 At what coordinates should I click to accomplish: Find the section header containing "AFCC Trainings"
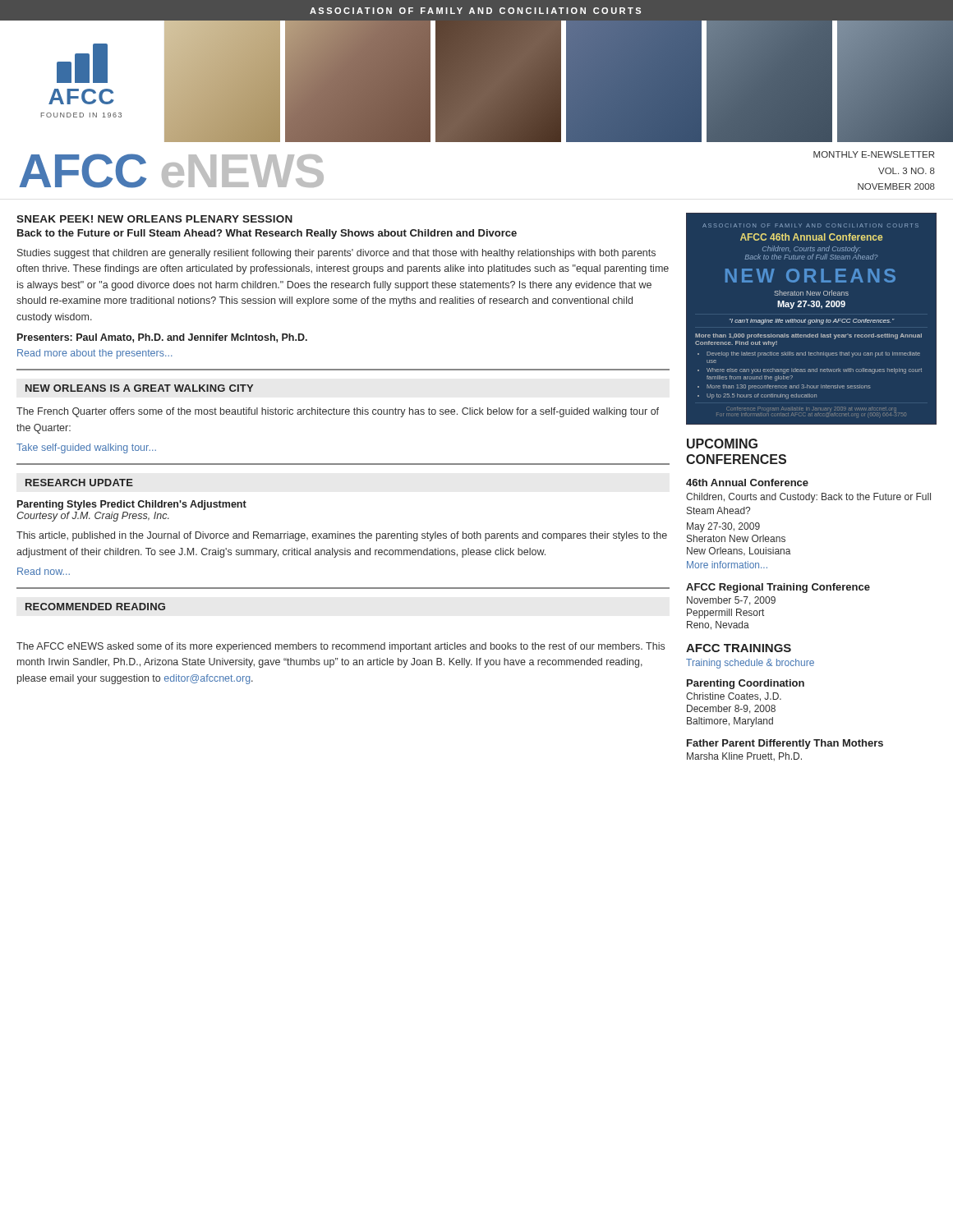tap(739, 647)
